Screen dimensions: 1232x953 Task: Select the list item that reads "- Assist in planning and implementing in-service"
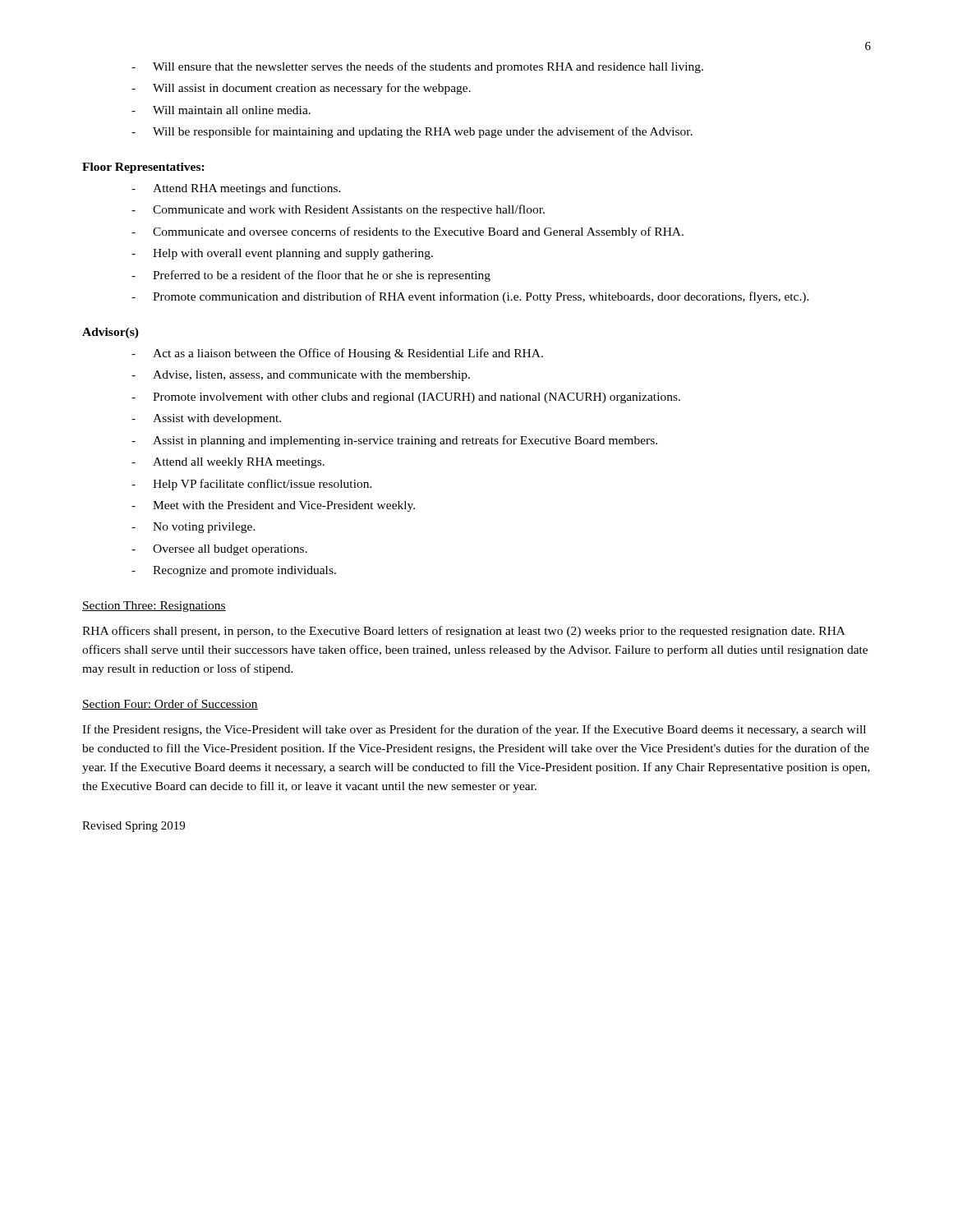pyautogui.click(x=501, y=440)
